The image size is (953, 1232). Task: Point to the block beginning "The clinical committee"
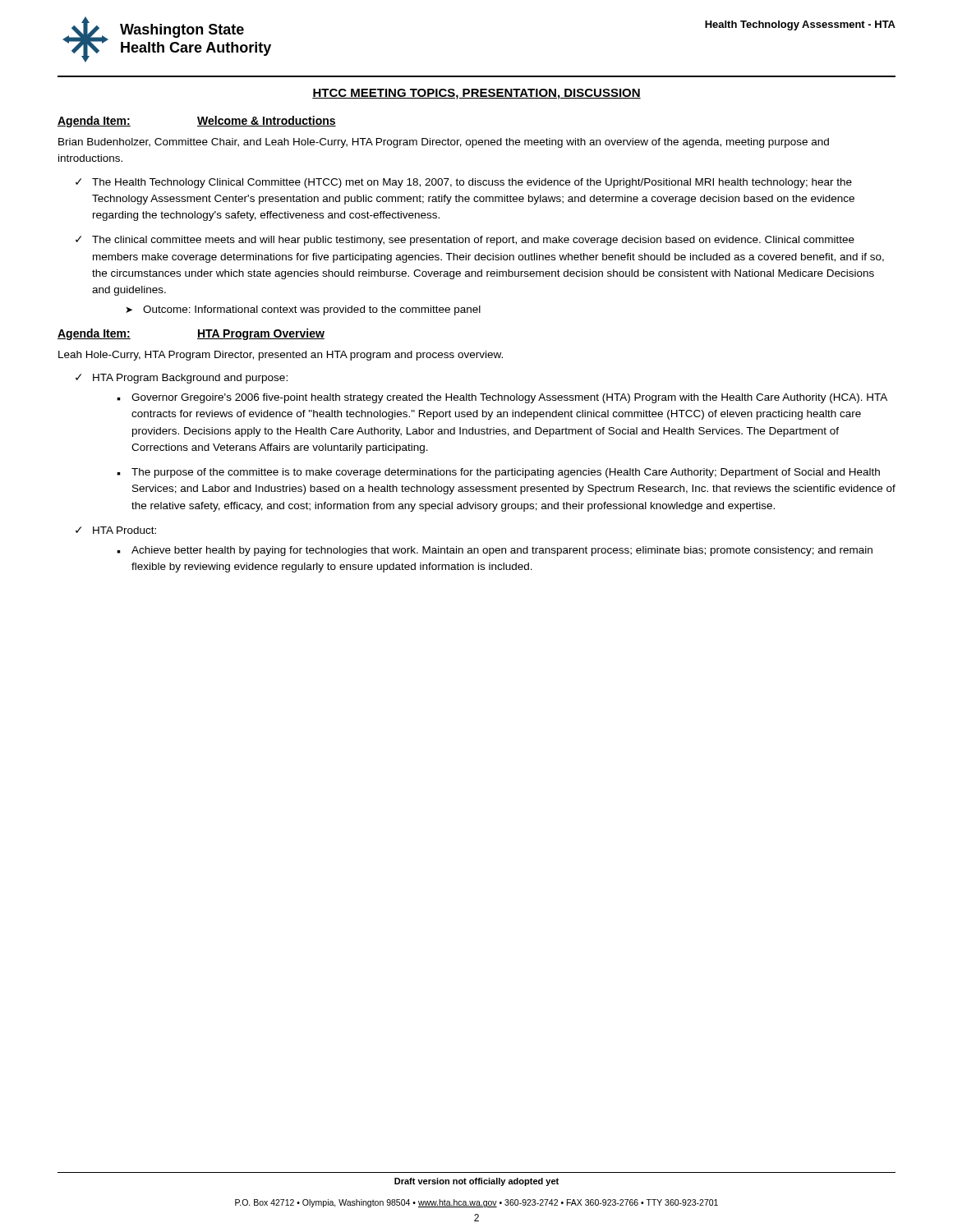tap(494, 276)
